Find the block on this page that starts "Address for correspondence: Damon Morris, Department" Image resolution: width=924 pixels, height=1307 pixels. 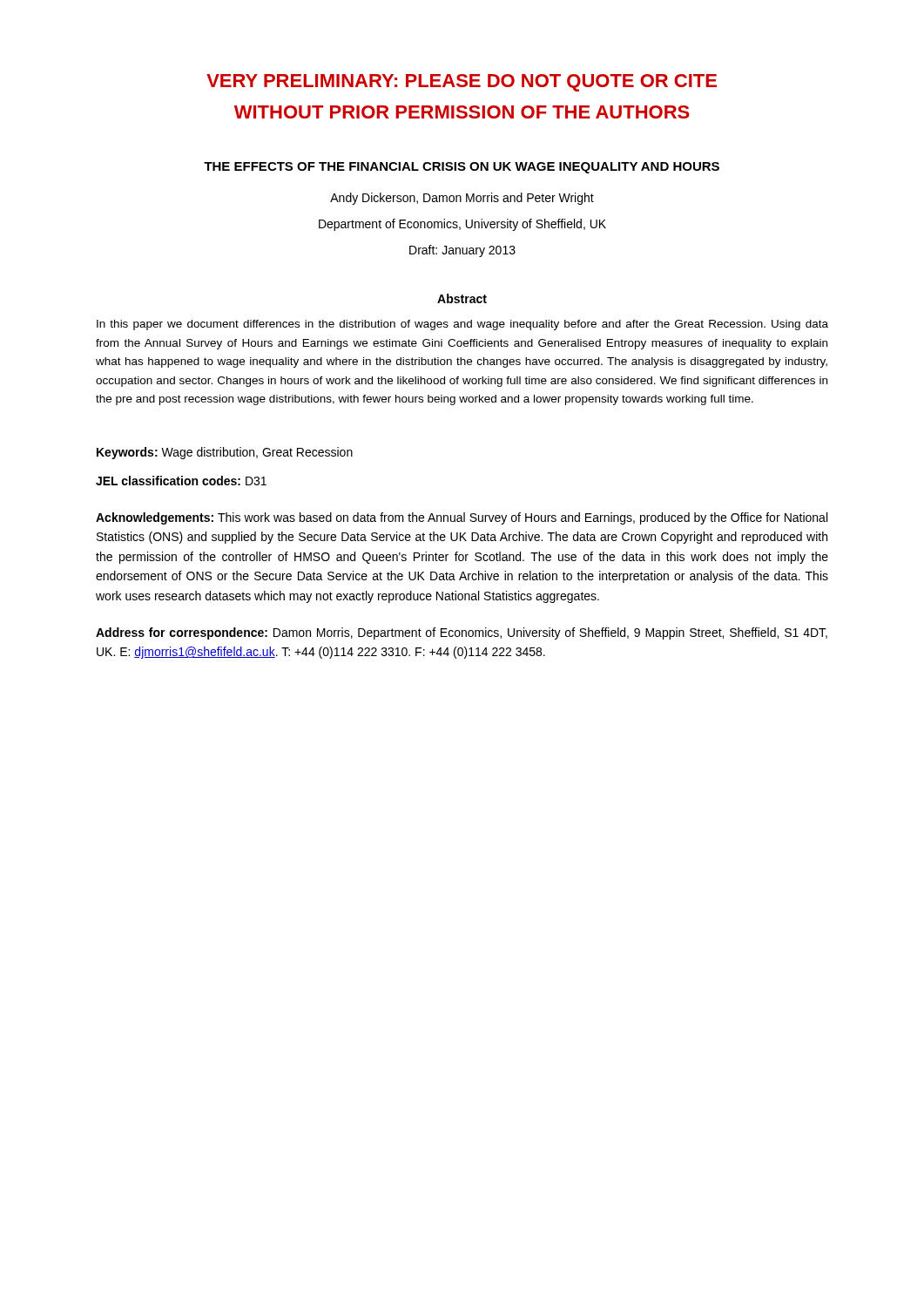[462, 642]
